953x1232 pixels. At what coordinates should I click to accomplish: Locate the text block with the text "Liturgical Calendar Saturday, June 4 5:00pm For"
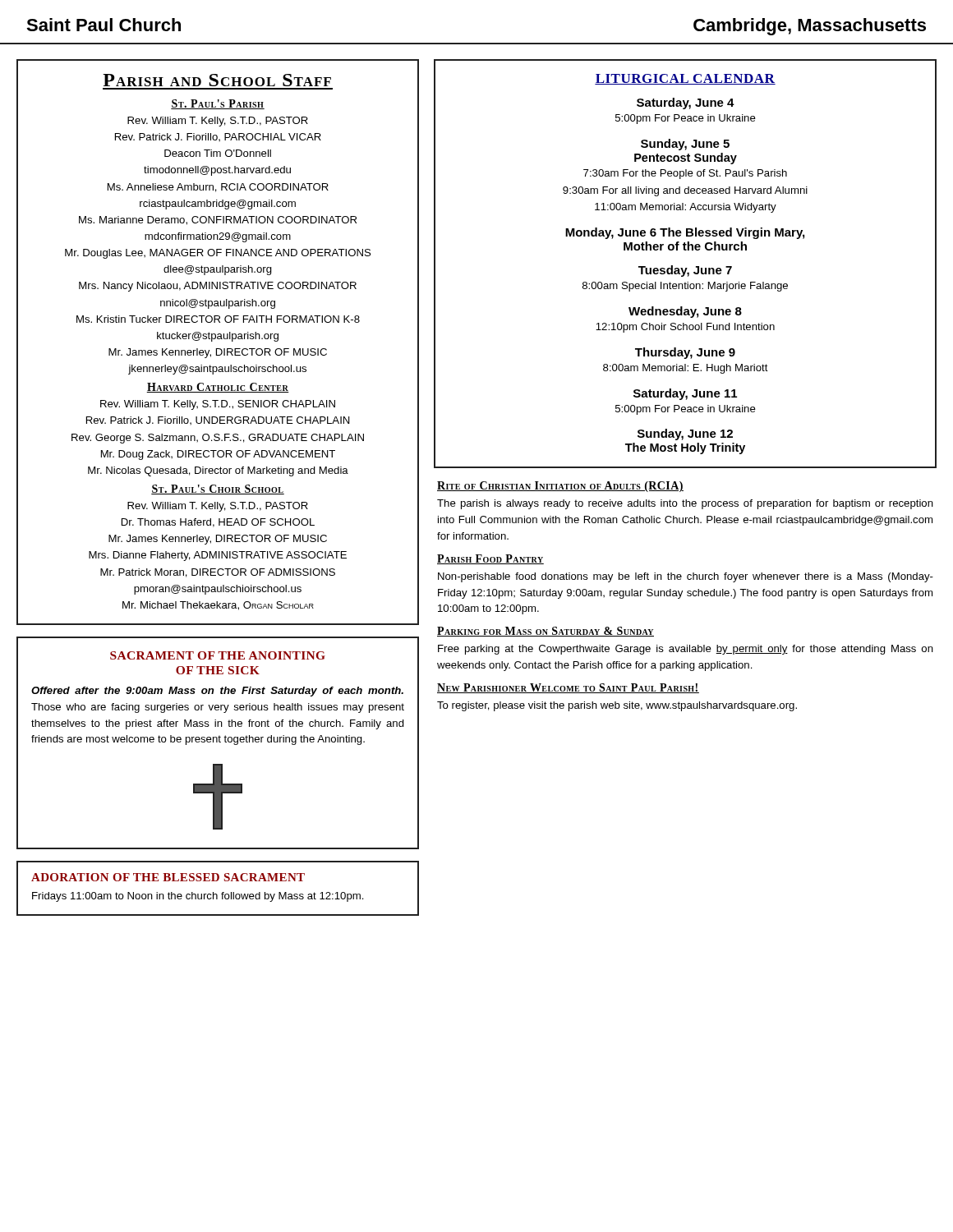685,263
